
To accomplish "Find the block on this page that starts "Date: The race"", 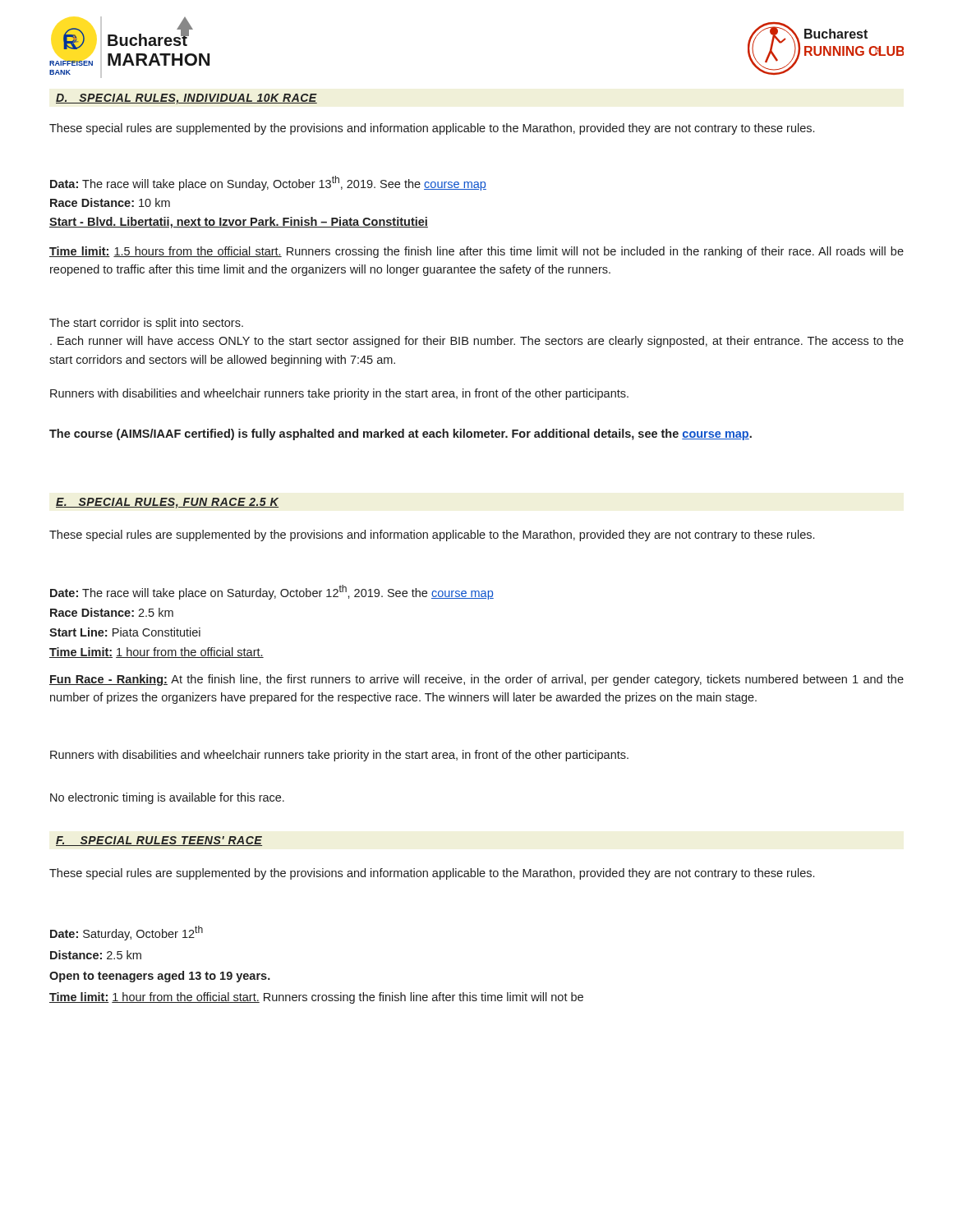I will [272, 592].
